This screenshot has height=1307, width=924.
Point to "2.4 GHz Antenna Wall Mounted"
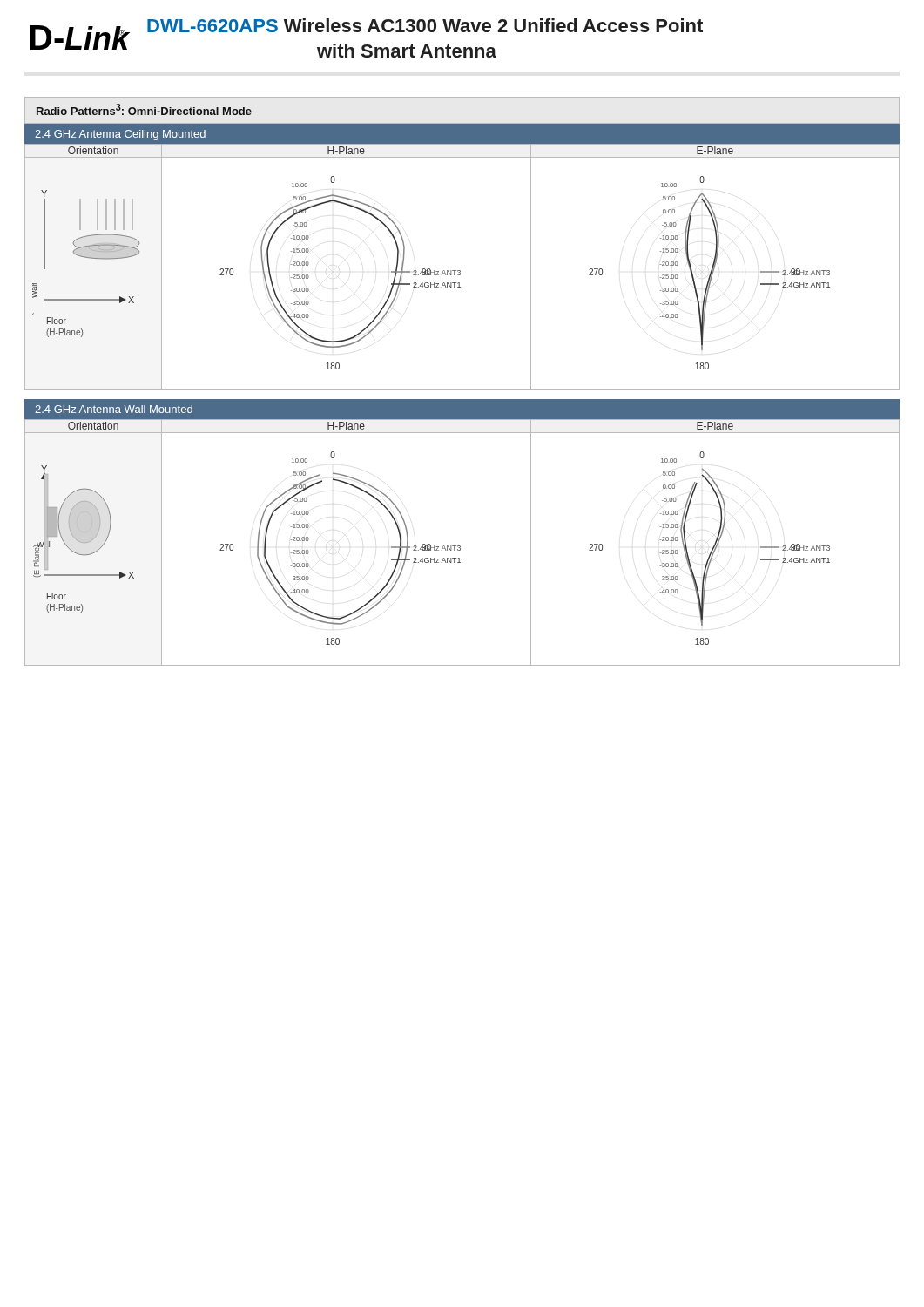tap(114, 409)
